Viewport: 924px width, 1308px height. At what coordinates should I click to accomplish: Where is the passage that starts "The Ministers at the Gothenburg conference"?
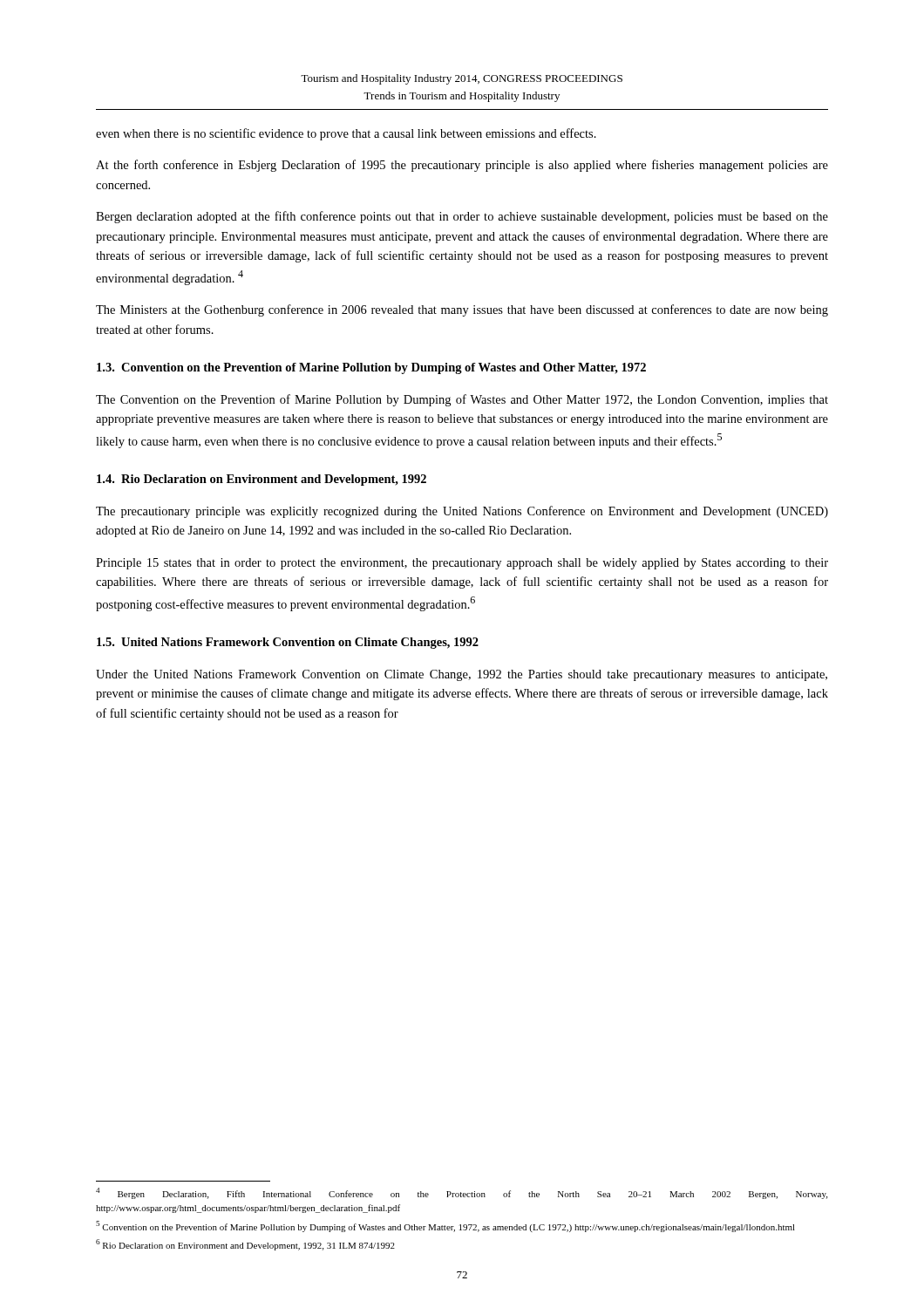tap(462, 319)
